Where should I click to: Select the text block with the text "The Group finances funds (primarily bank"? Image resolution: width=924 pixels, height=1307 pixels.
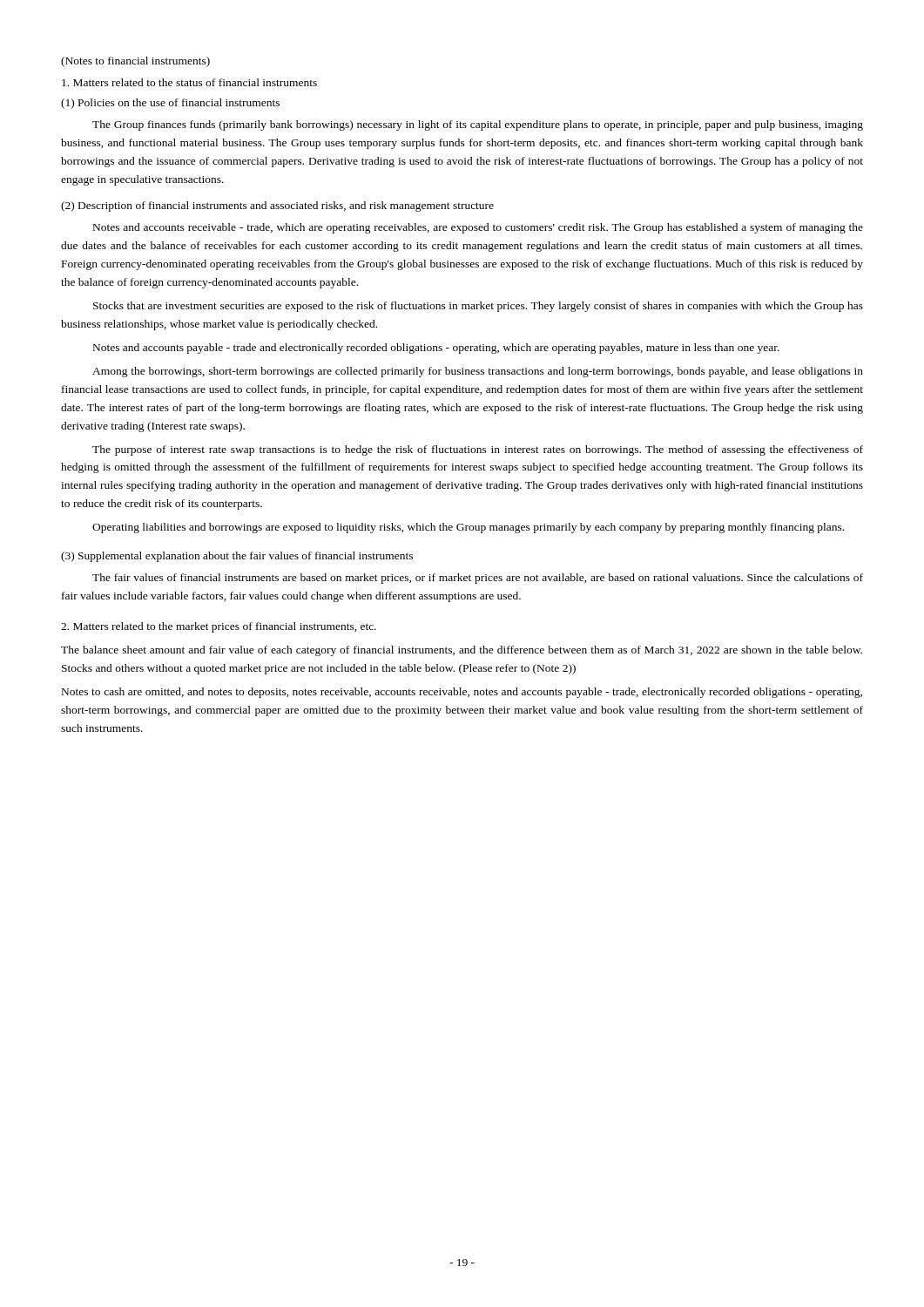(x=462, y=151)
